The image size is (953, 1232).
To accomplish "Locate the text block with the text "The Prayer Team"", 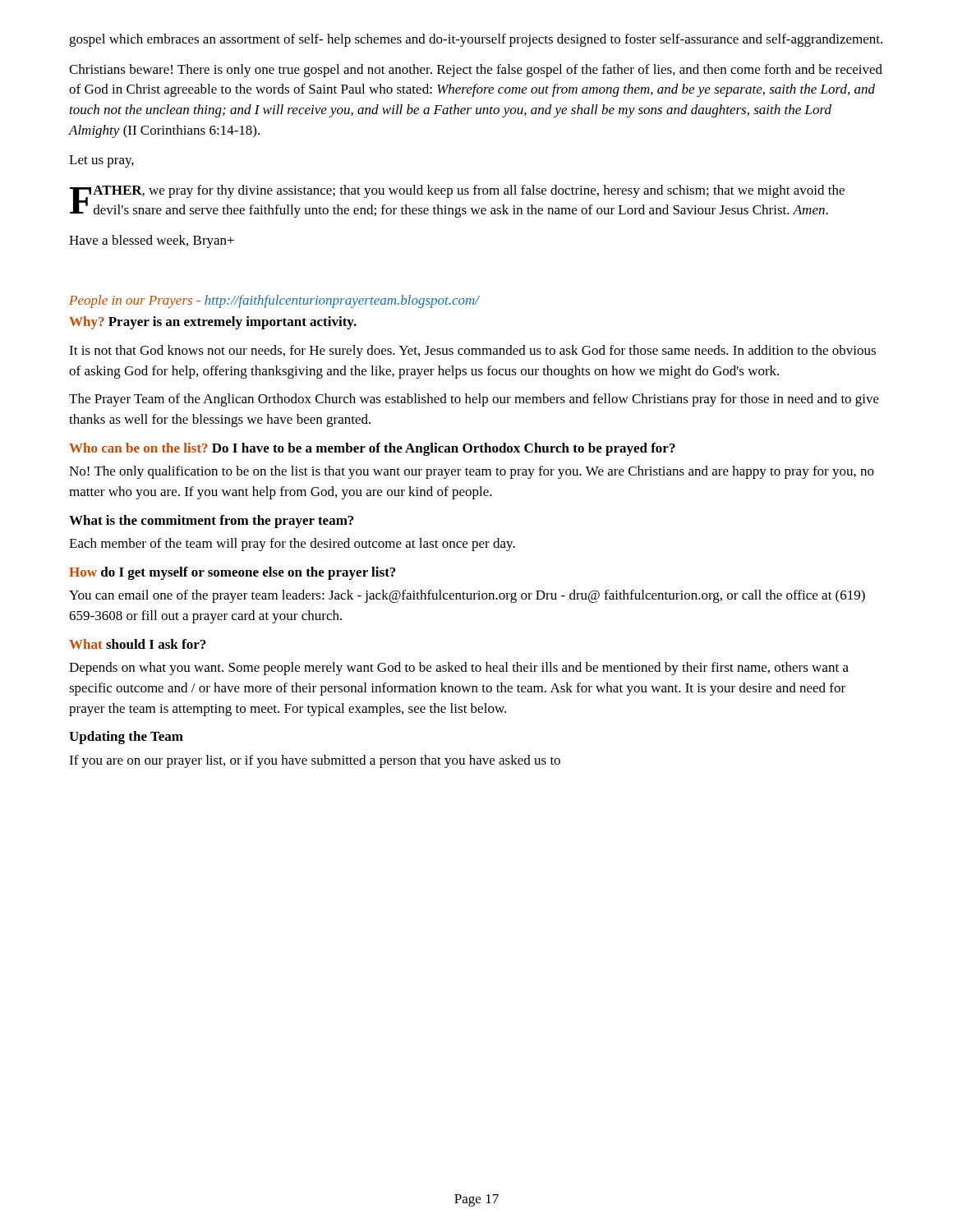I will [x=476, y=410].
